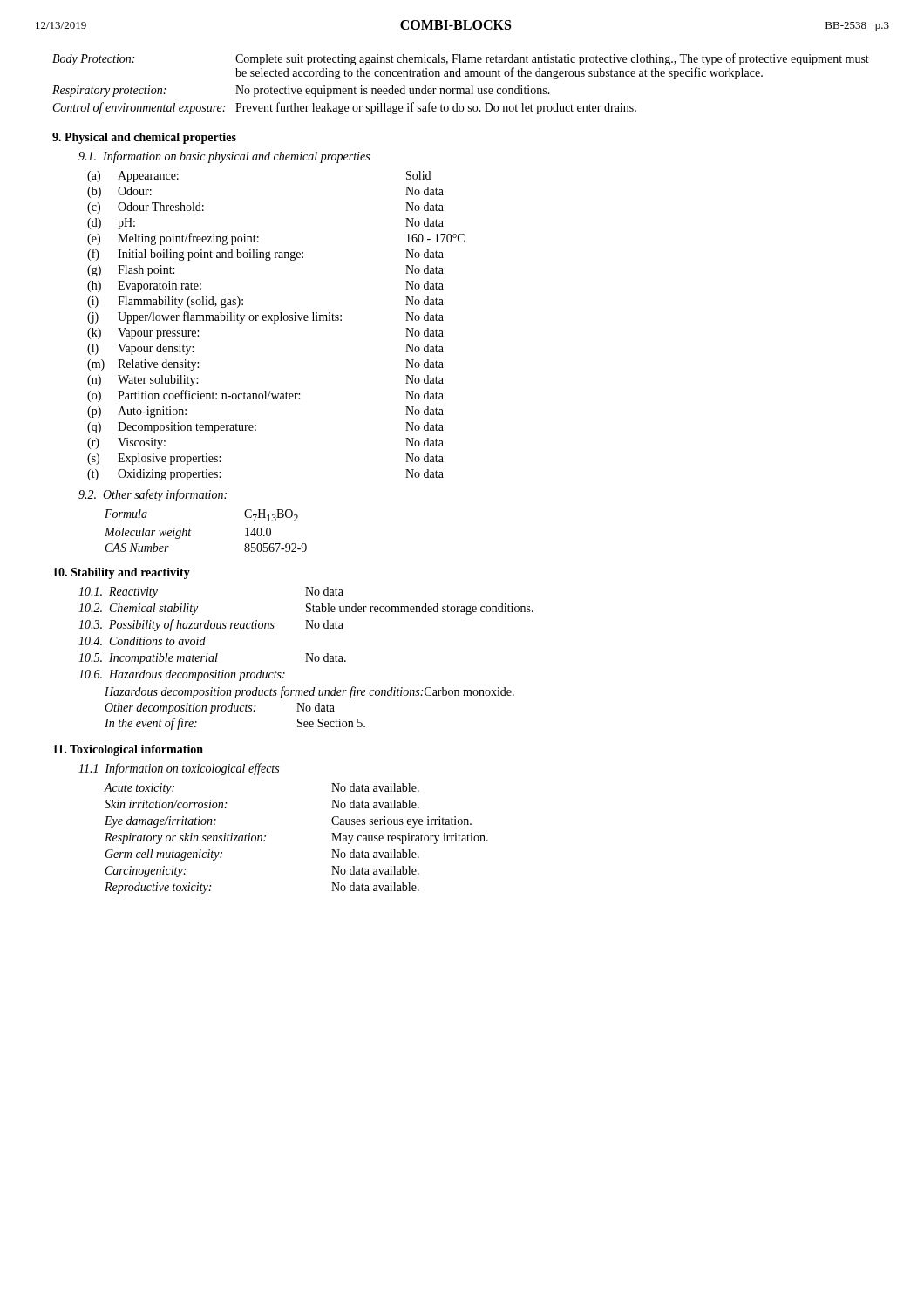Where does it say "(r) Viscosity: No data"?
924x1308 pixels.
click(141, 443)
